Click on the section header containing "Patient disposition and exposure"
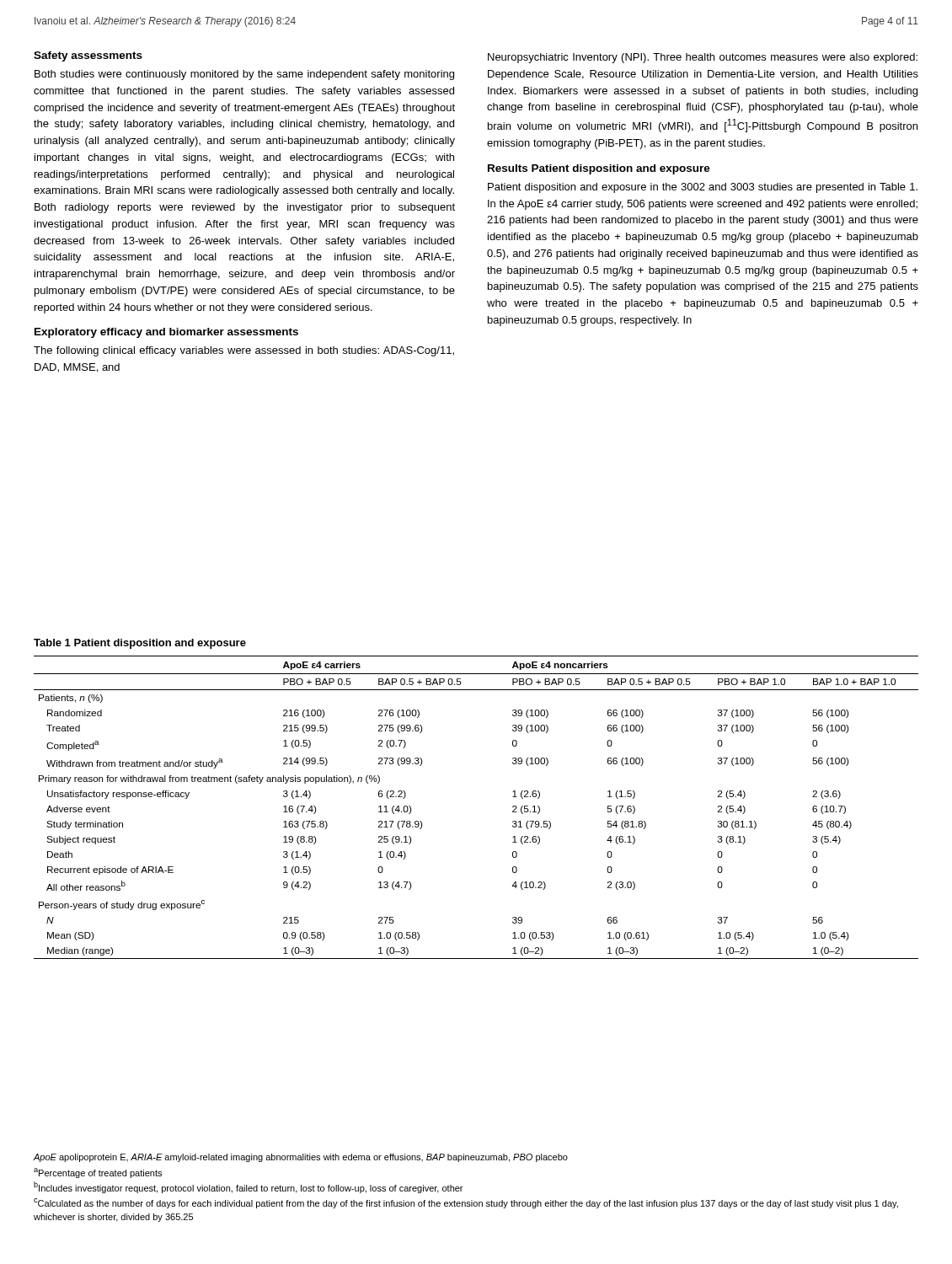This screenshot has width=952, height=1264. point(621,168)
